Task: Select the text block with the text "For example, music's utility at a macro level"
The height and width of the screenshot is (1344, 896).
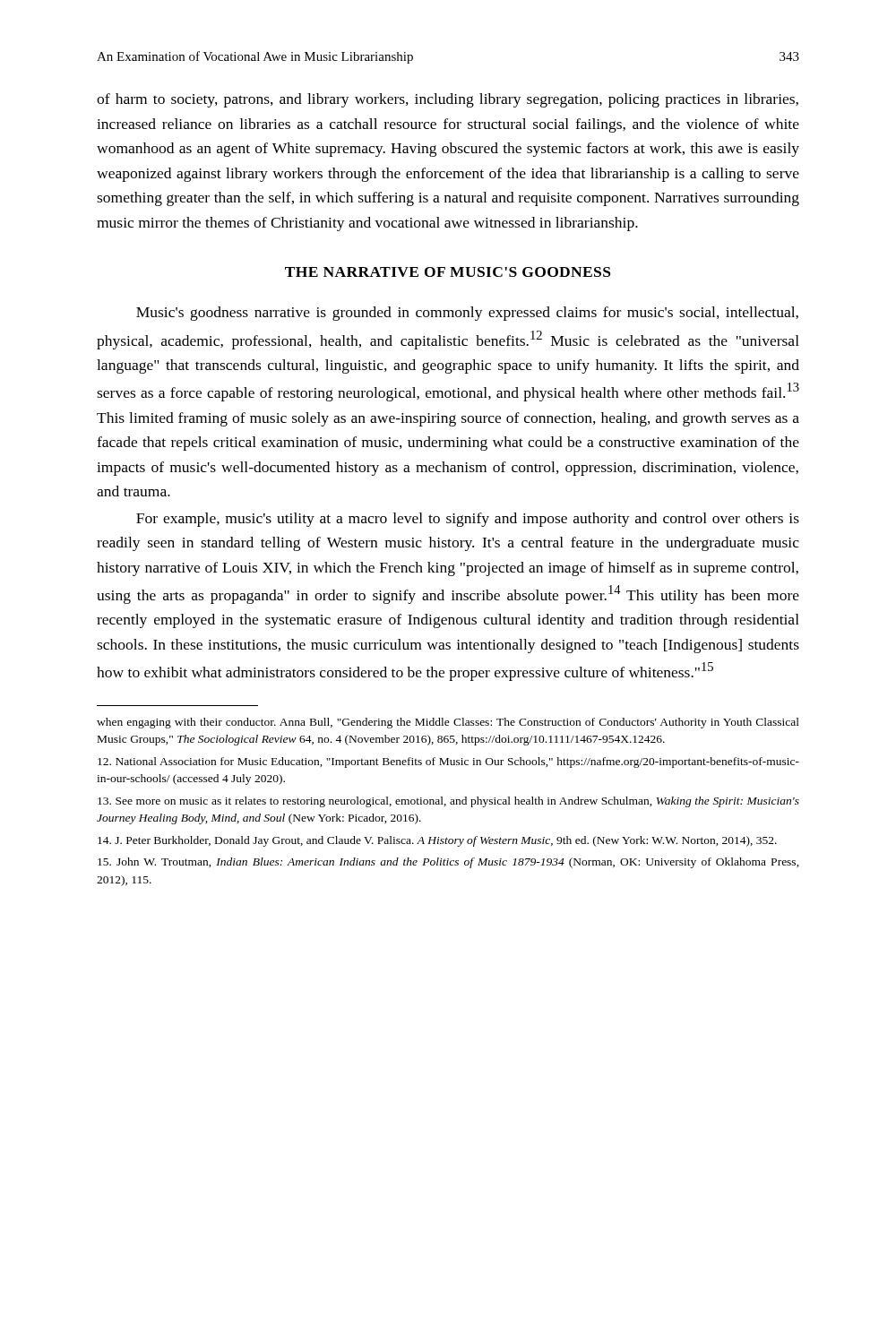Action: tap(448, 595)
